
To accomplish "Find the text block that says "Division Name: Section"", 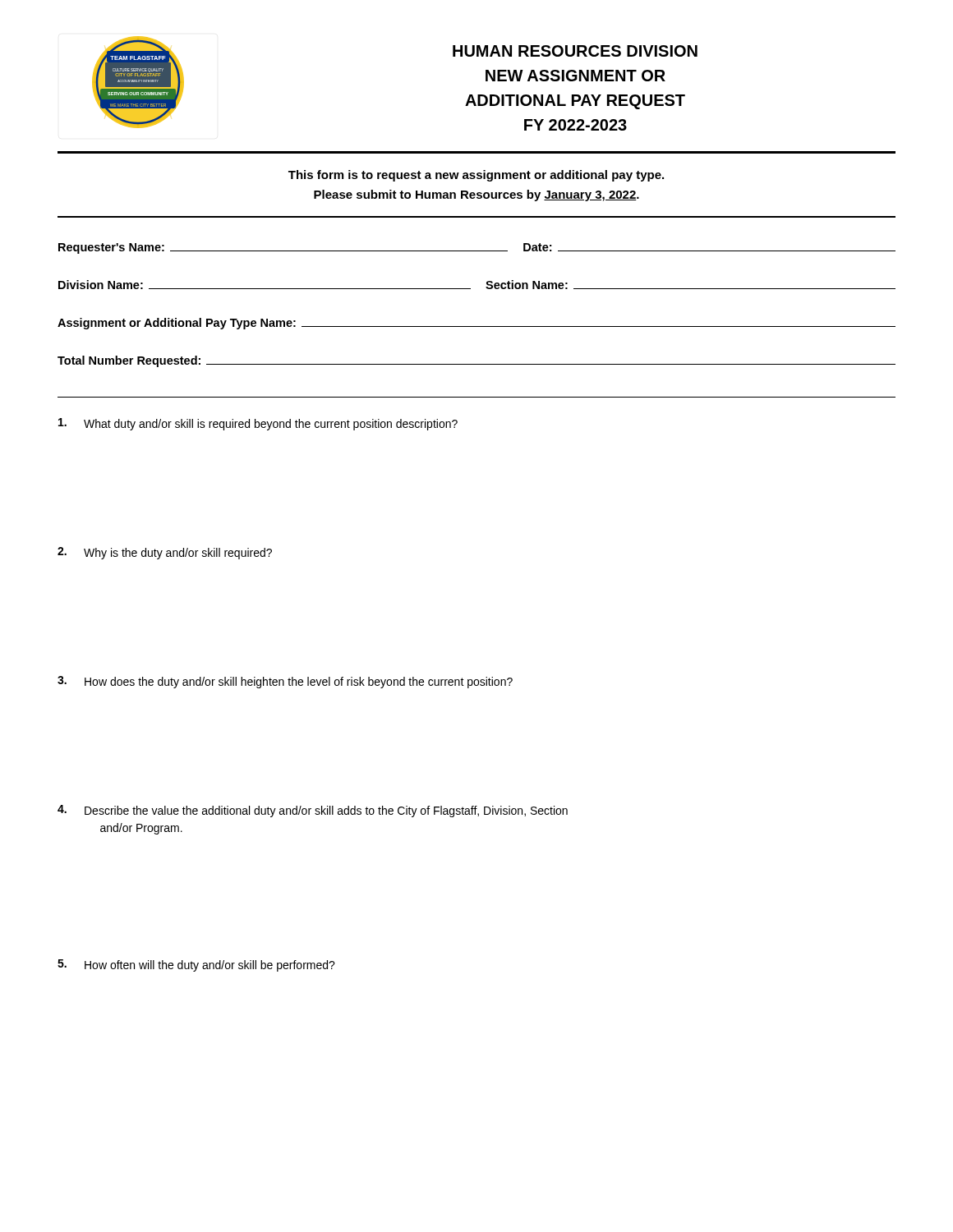I will tap(476, 283).
